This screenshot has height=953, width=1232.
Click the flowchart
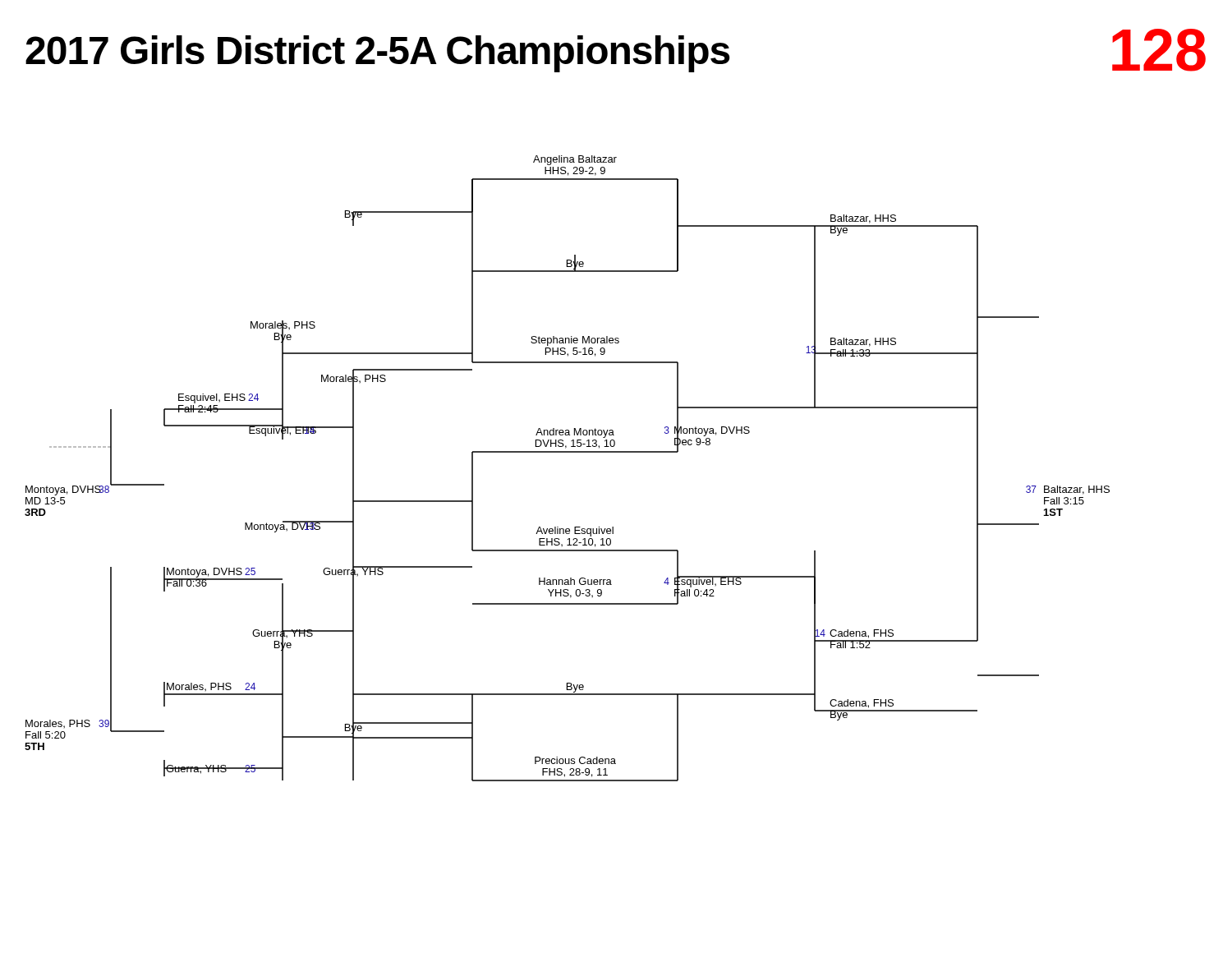[x=616, y=509]
